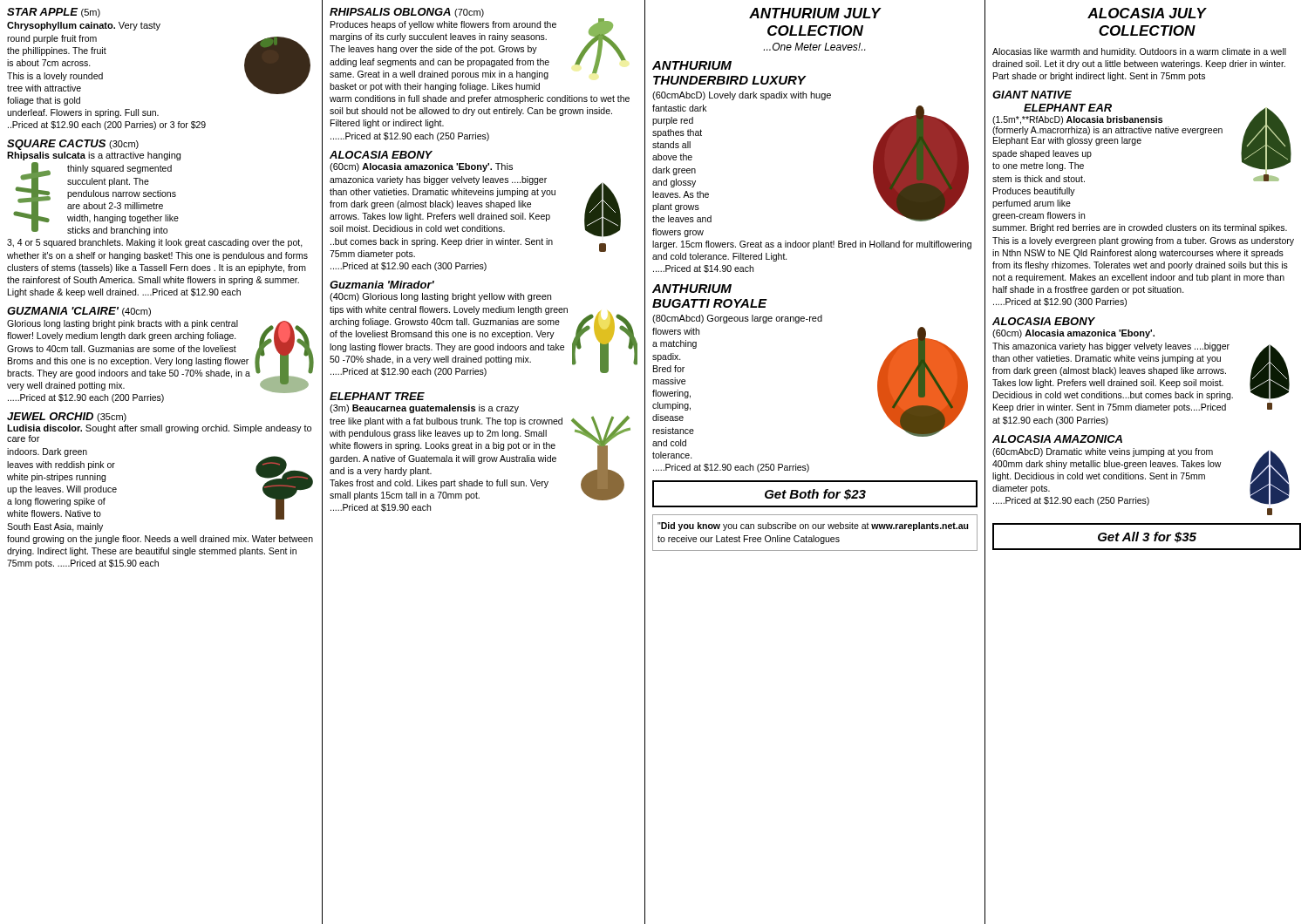Click on the text block with the text "SQUARE CACTUS (30cm)"
Image resolution: width=1308 pixels, height=924 pixels.
161,218
